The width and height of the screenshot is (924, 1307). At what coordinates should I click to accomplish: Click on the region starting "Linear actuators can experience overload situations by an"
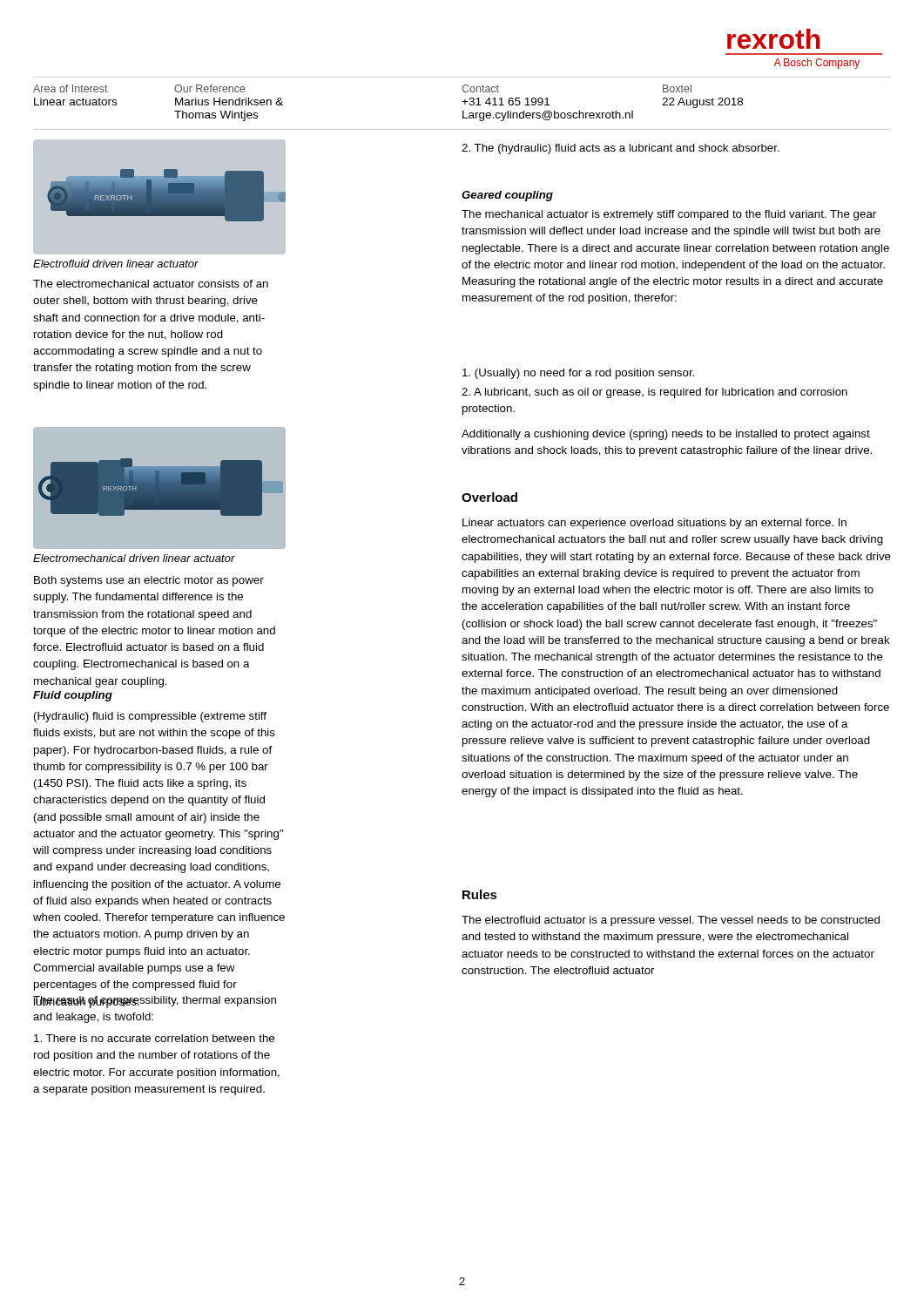click(676, 657)
